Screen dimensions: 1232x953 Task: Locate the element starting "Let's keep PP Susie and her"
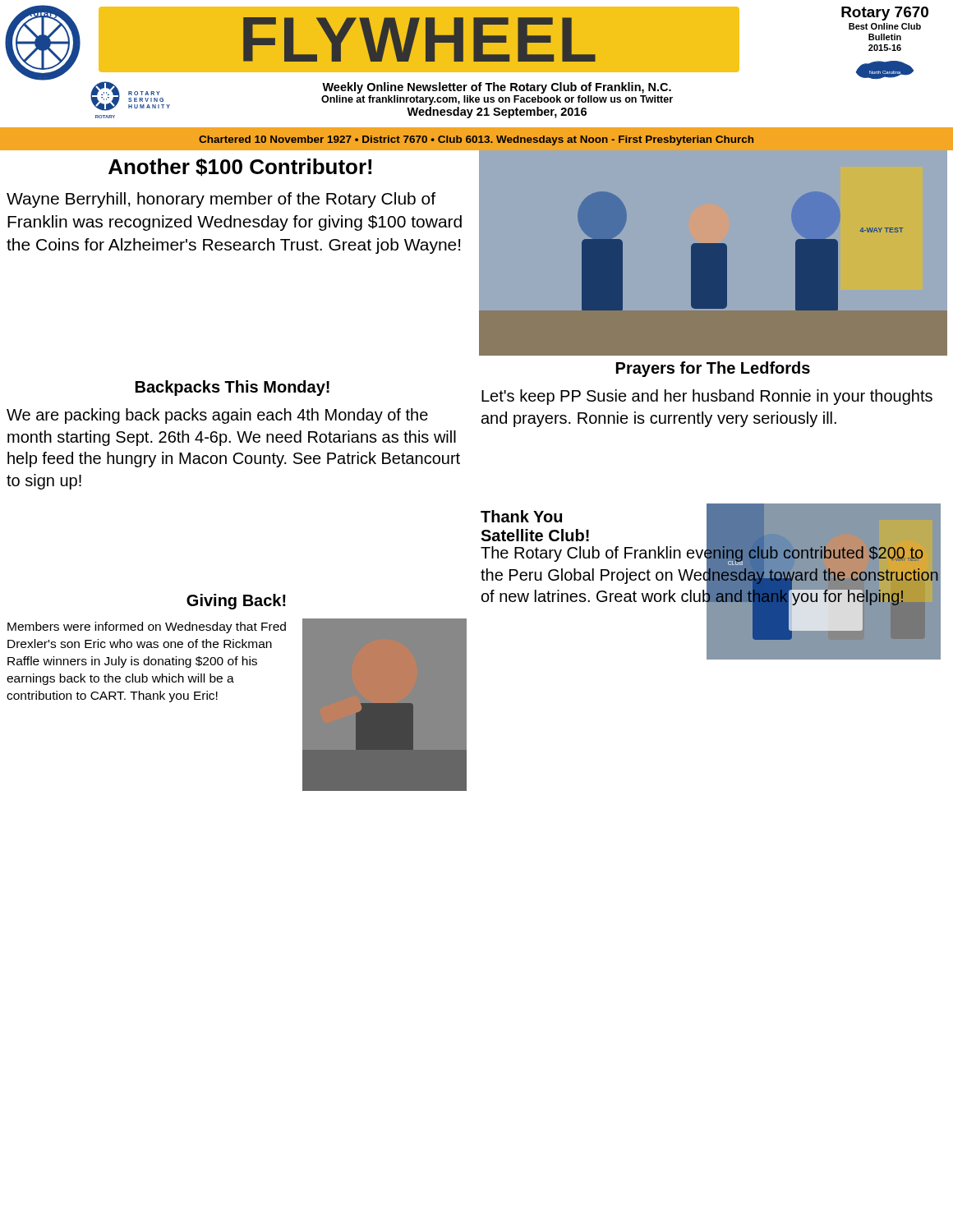point(711,407)
